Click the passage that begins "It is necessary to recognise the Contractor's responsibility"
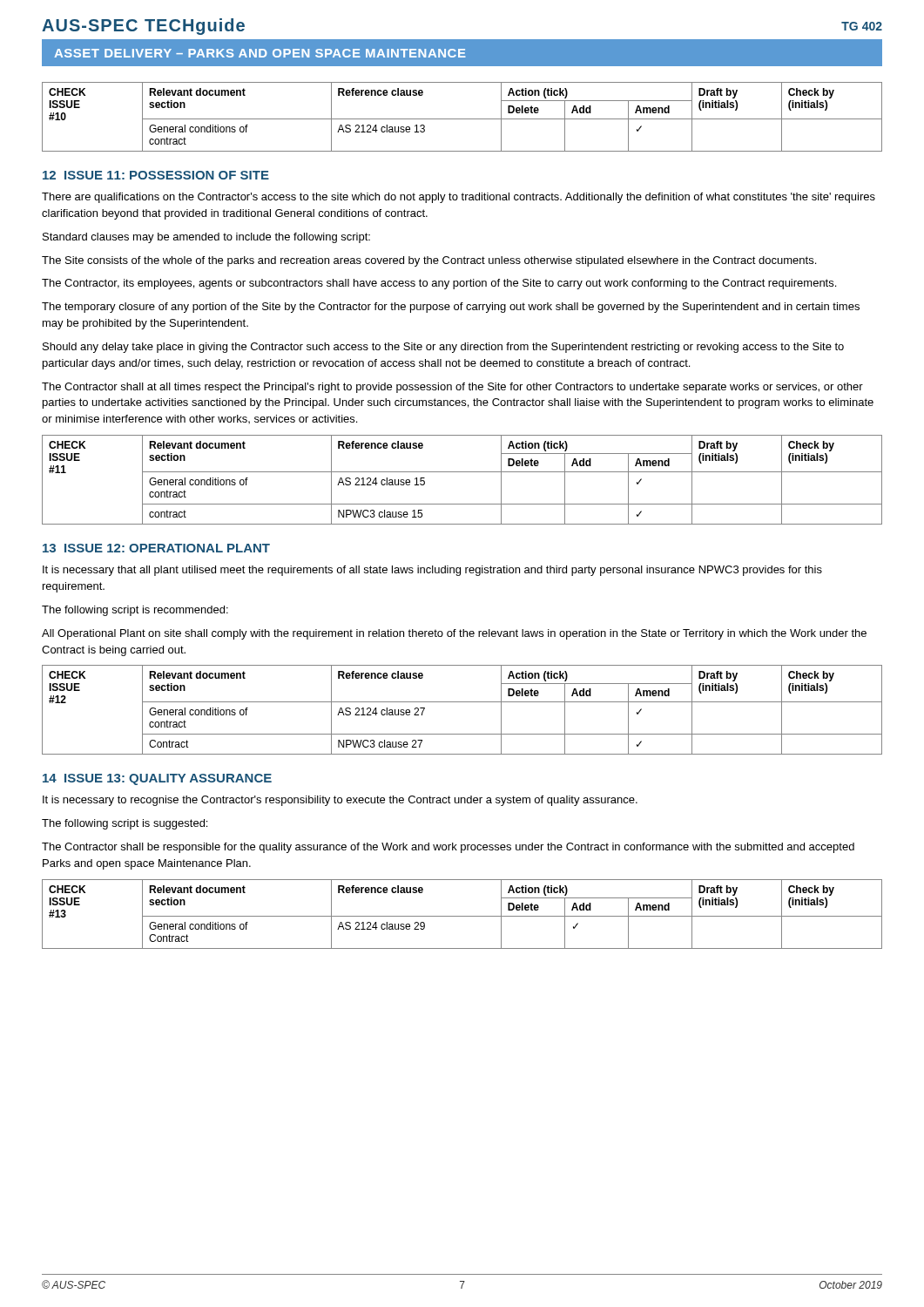This screenshot has height=1307, width=924. [x=340, y=800]
